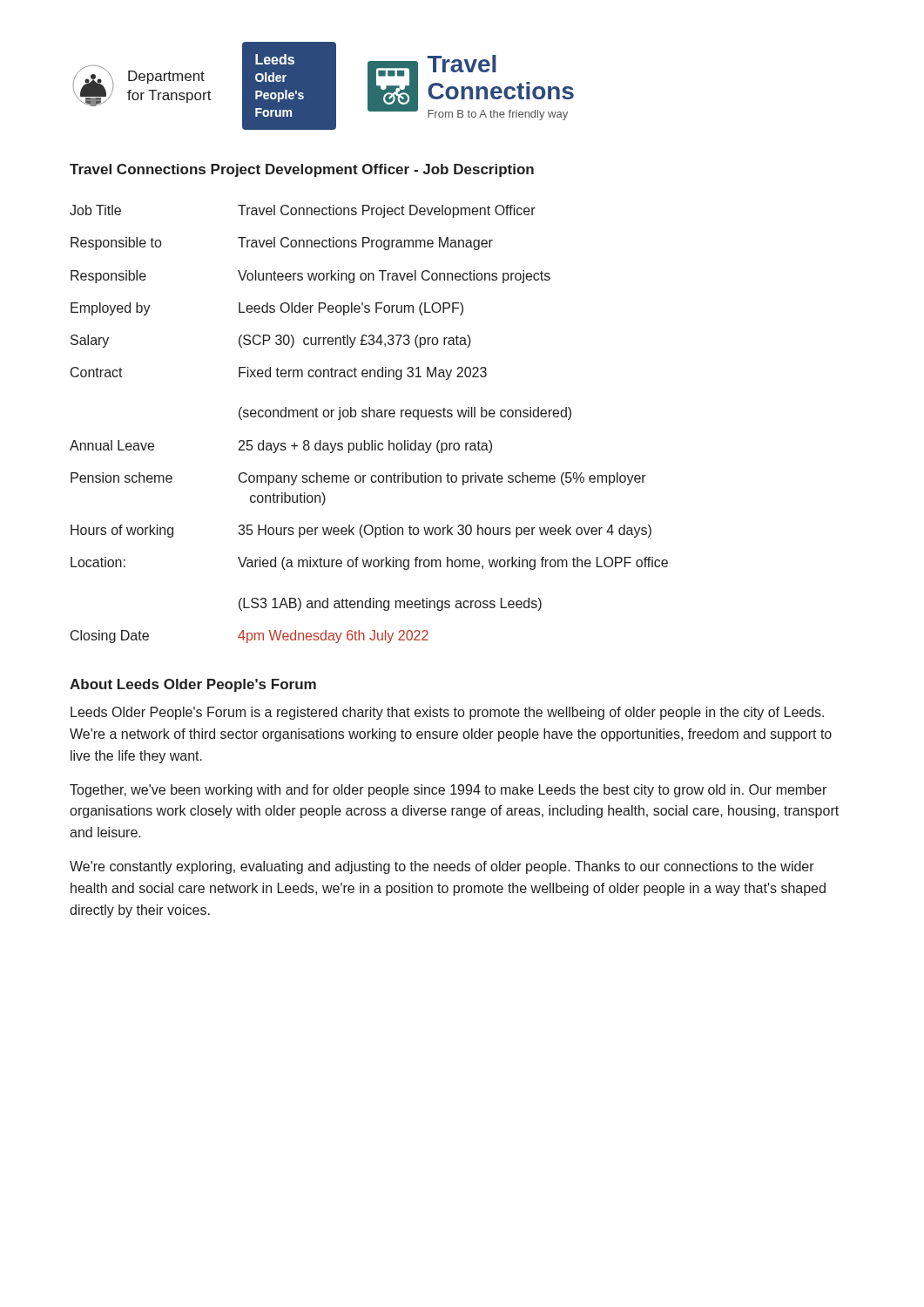The width and height of the screenshot is (924, 1307).
Task: Find the table that mentions "Leeds Older People's Forum"
Action: click(x=462, y=423)
